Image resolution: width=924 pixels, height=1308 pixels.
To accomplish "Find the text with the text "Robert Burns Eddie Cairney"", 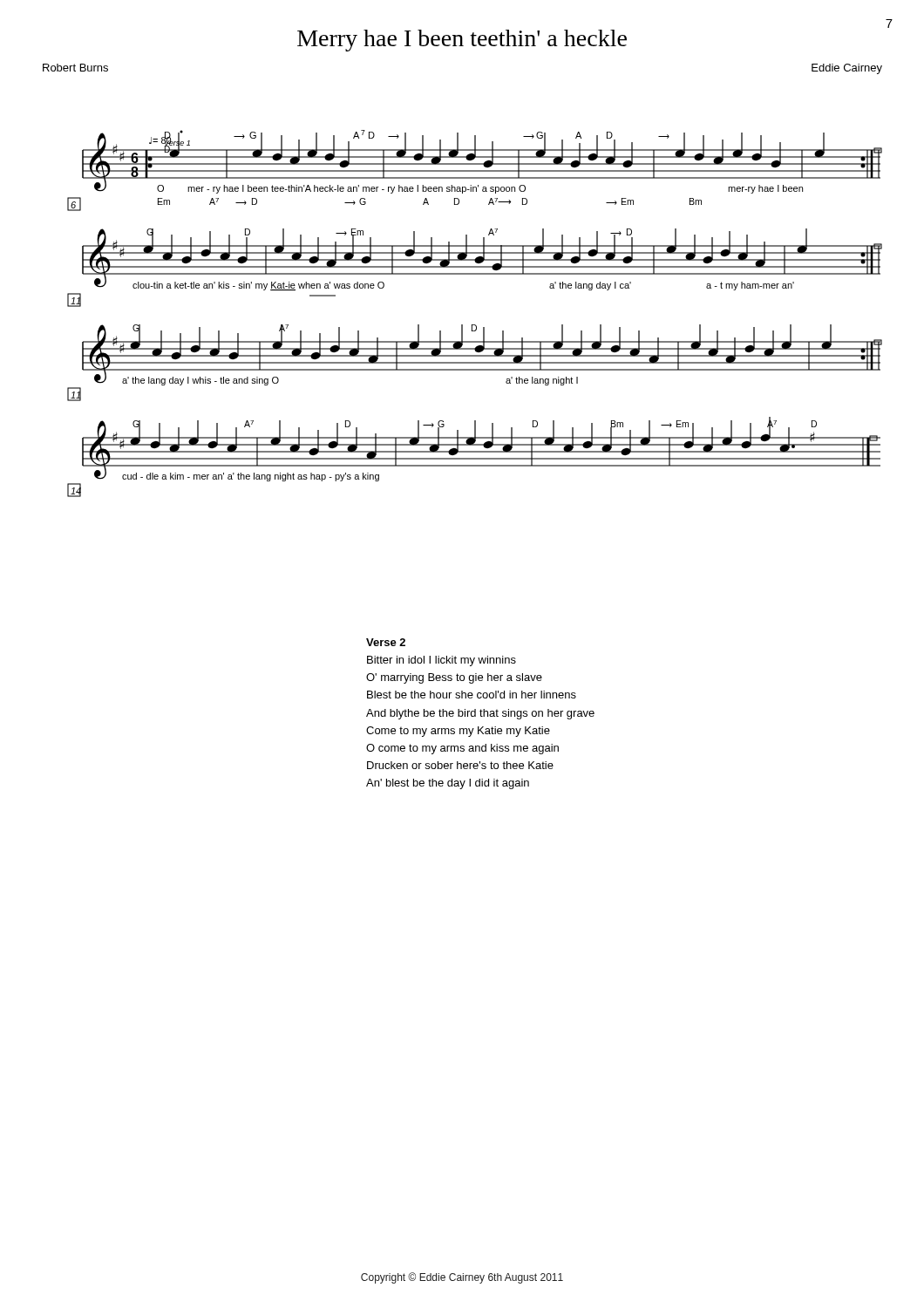I will (x=74, y=68).
